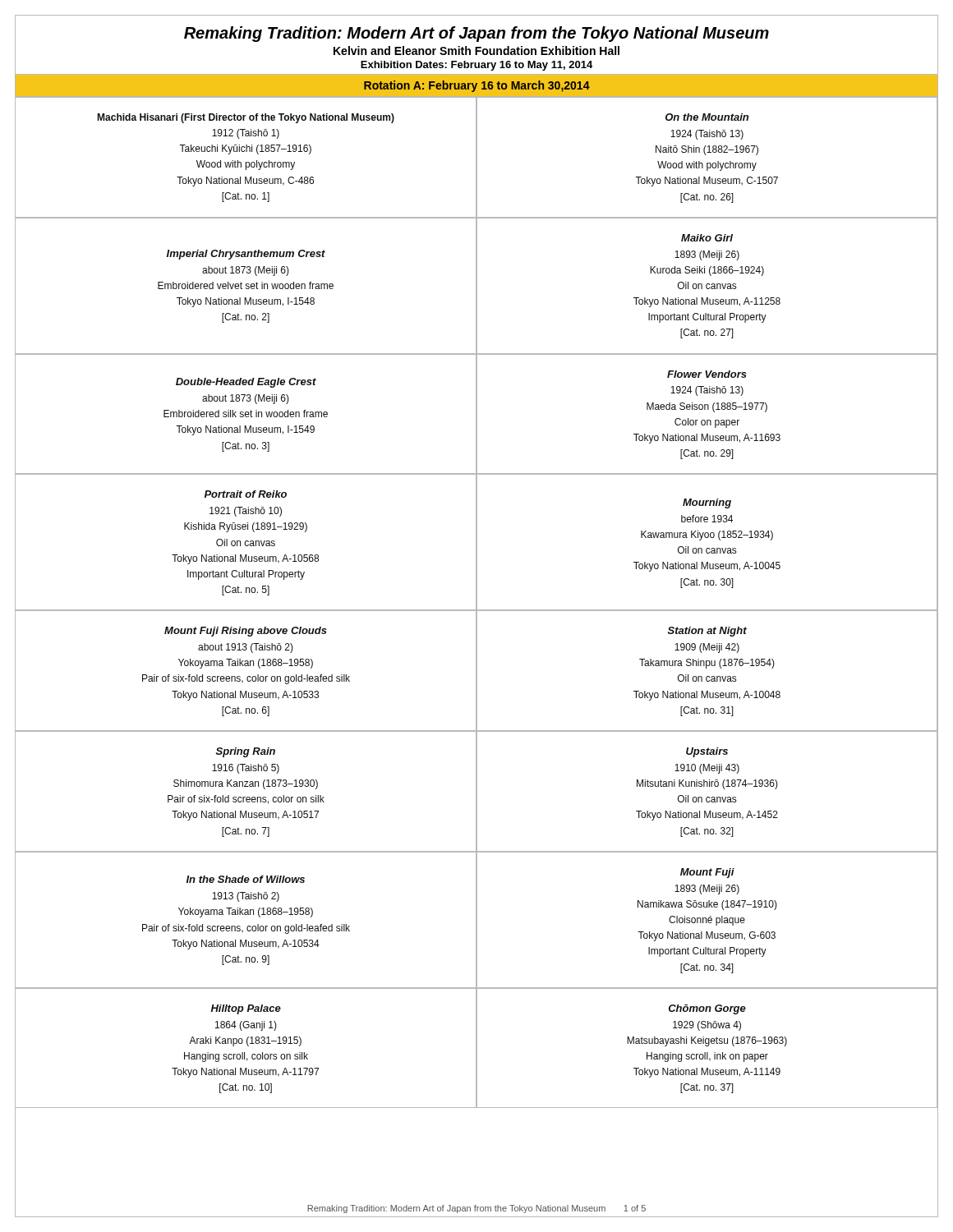Point to the passage starting "Hilltop Palace 1864 (Ganji 1) Araki"
The width and height of the screenshot is (953, 1232).
246,1048
